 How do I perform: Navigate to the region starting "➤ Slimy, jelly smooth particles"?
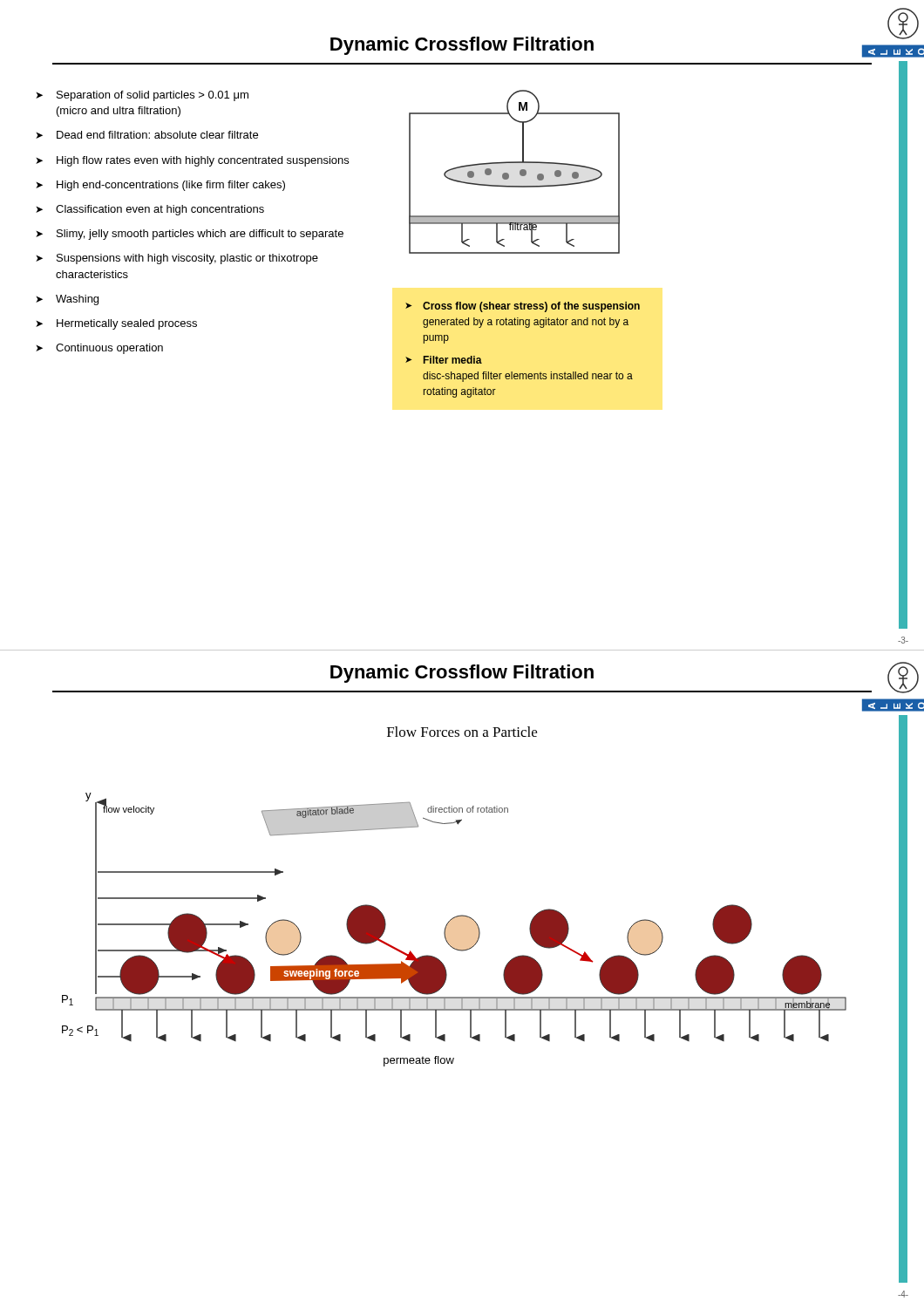189,234
